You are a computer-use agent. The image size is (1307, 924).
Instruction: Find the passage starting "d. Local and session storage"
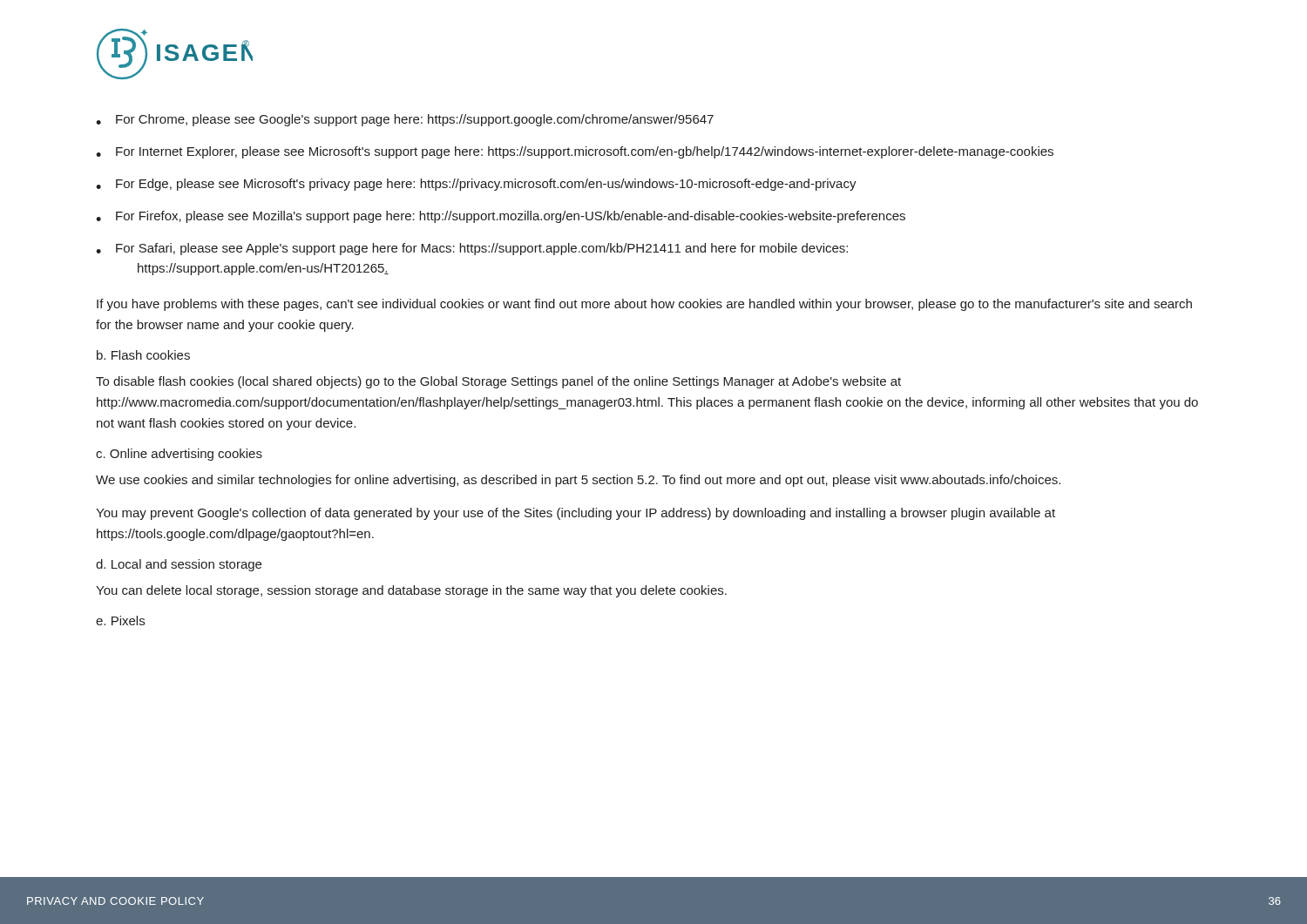point(179,564)
